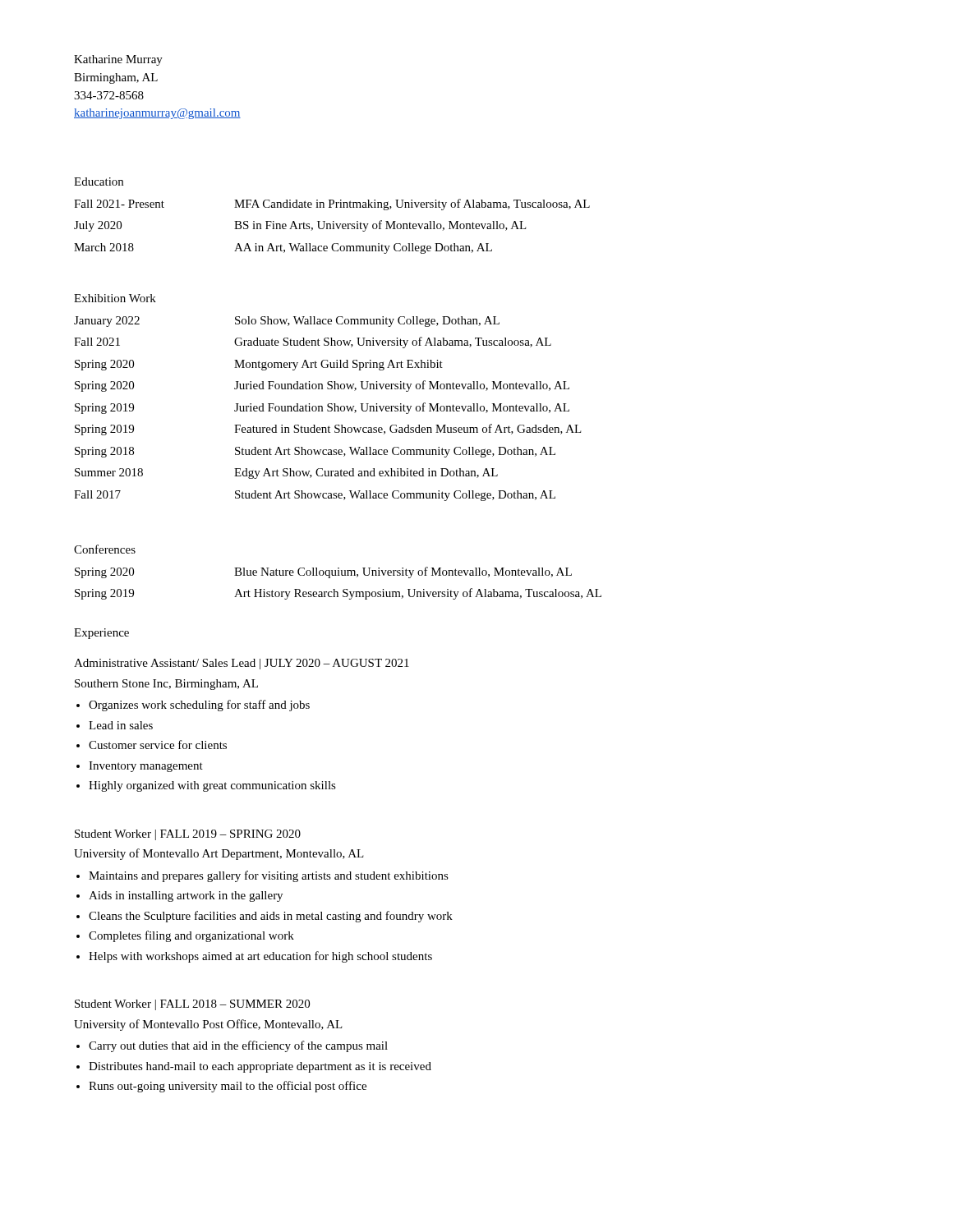Locate the text starting "Cleans the Sculpture facilities and"
The height and width of the screenshot is (1232, 953).
[x=271, y=915]
